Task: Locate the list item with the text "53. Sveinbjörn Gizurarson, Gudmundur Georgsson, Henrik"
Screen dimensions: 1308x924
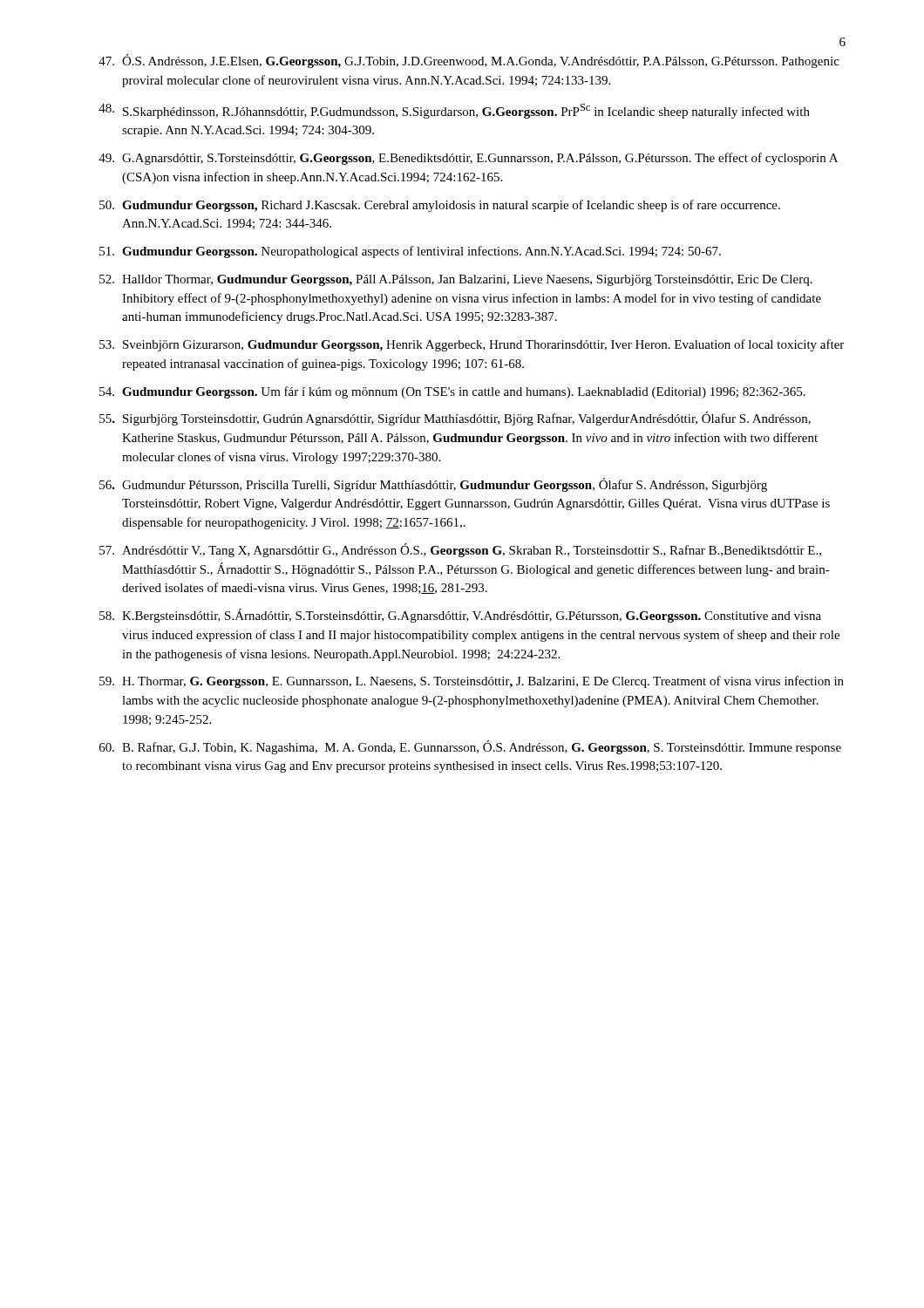Action: pyautogui.click(x=462, y=355)
